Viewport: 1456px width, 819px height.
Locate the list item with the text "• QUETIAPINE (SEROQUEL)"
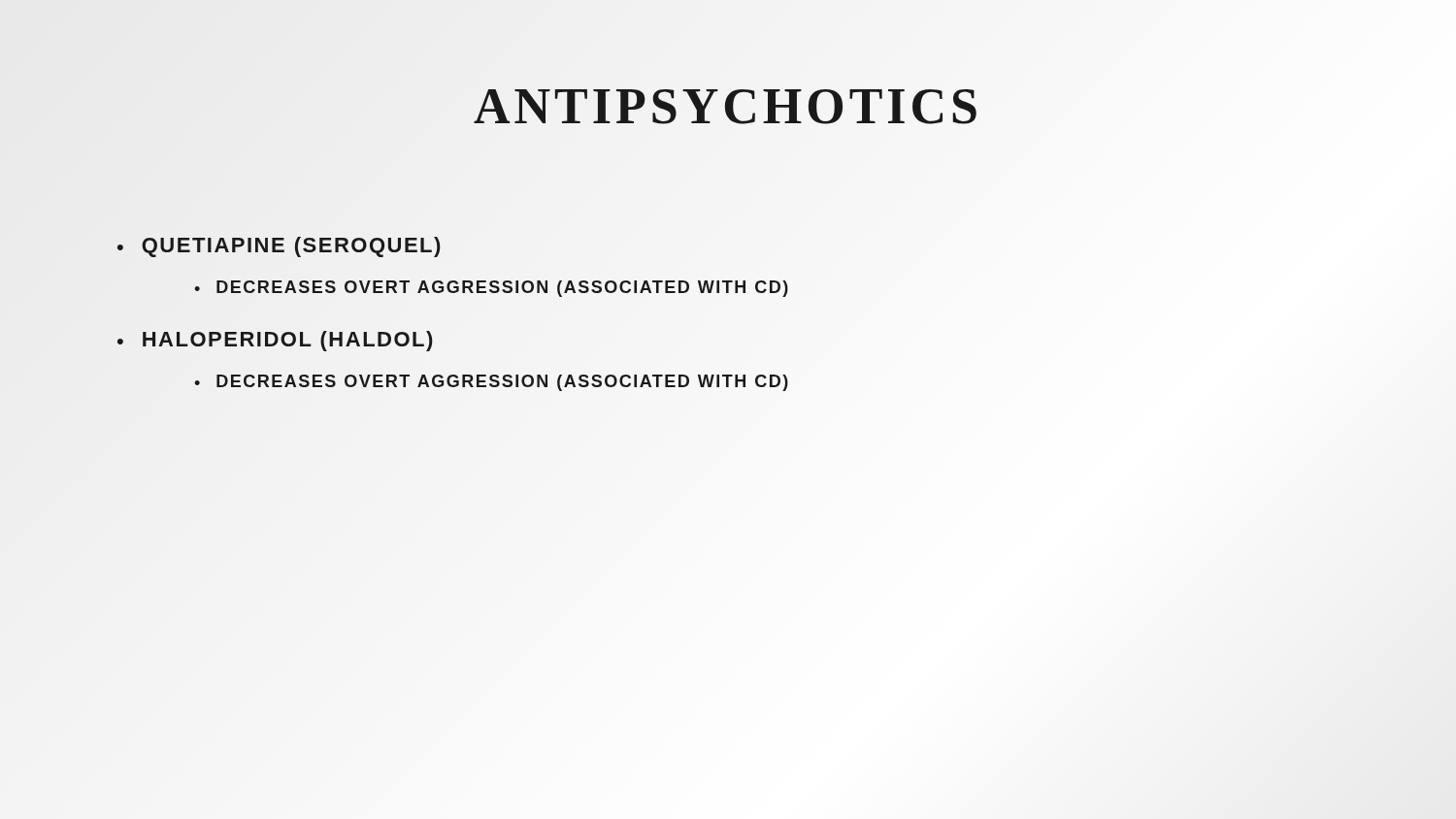[279, 246]
